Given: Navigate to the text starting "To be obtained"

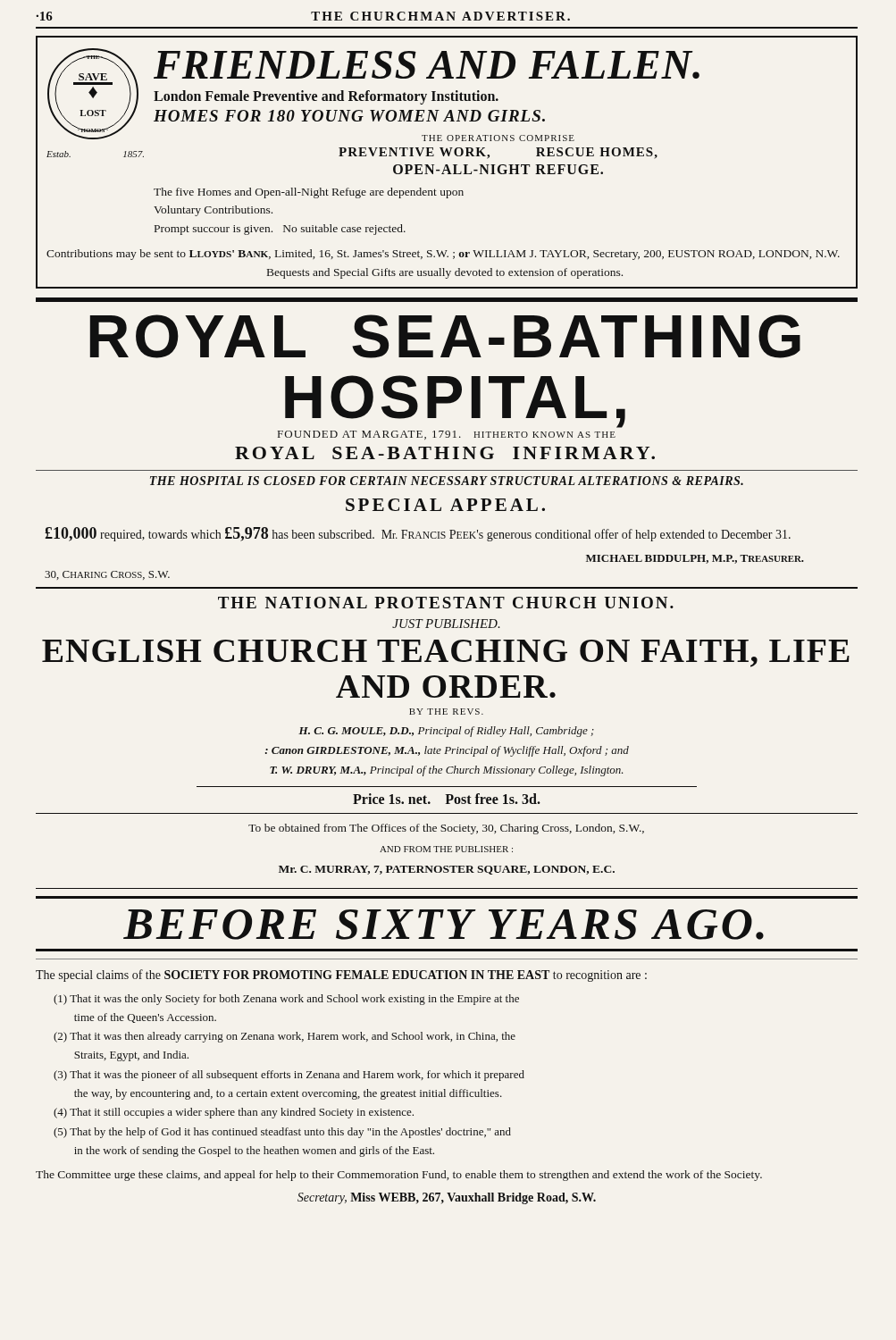Looking at the screenshot, I should click(447, 848).
